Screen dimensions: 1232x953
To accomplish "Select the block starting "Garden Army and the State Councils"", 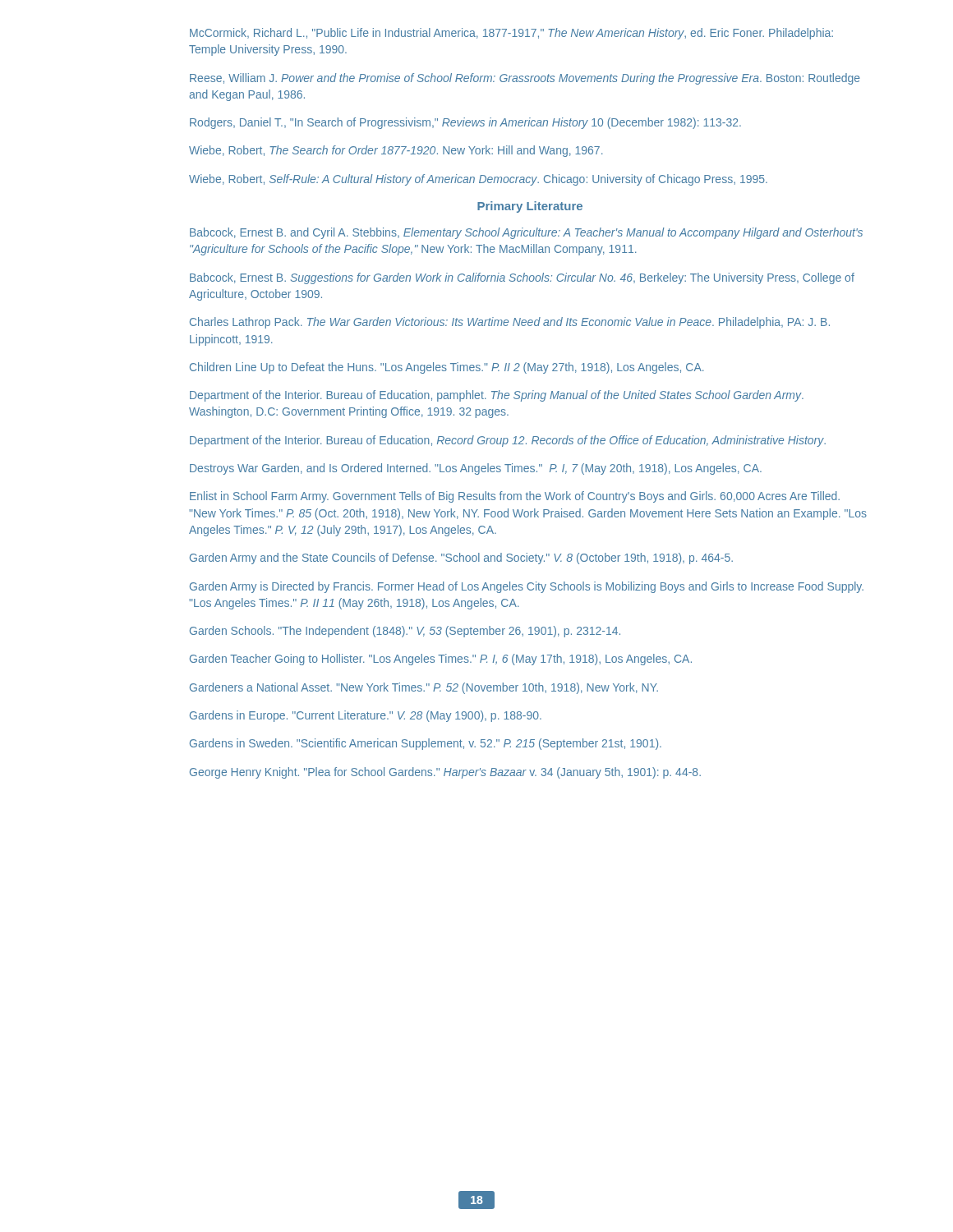I will [461, 558].
